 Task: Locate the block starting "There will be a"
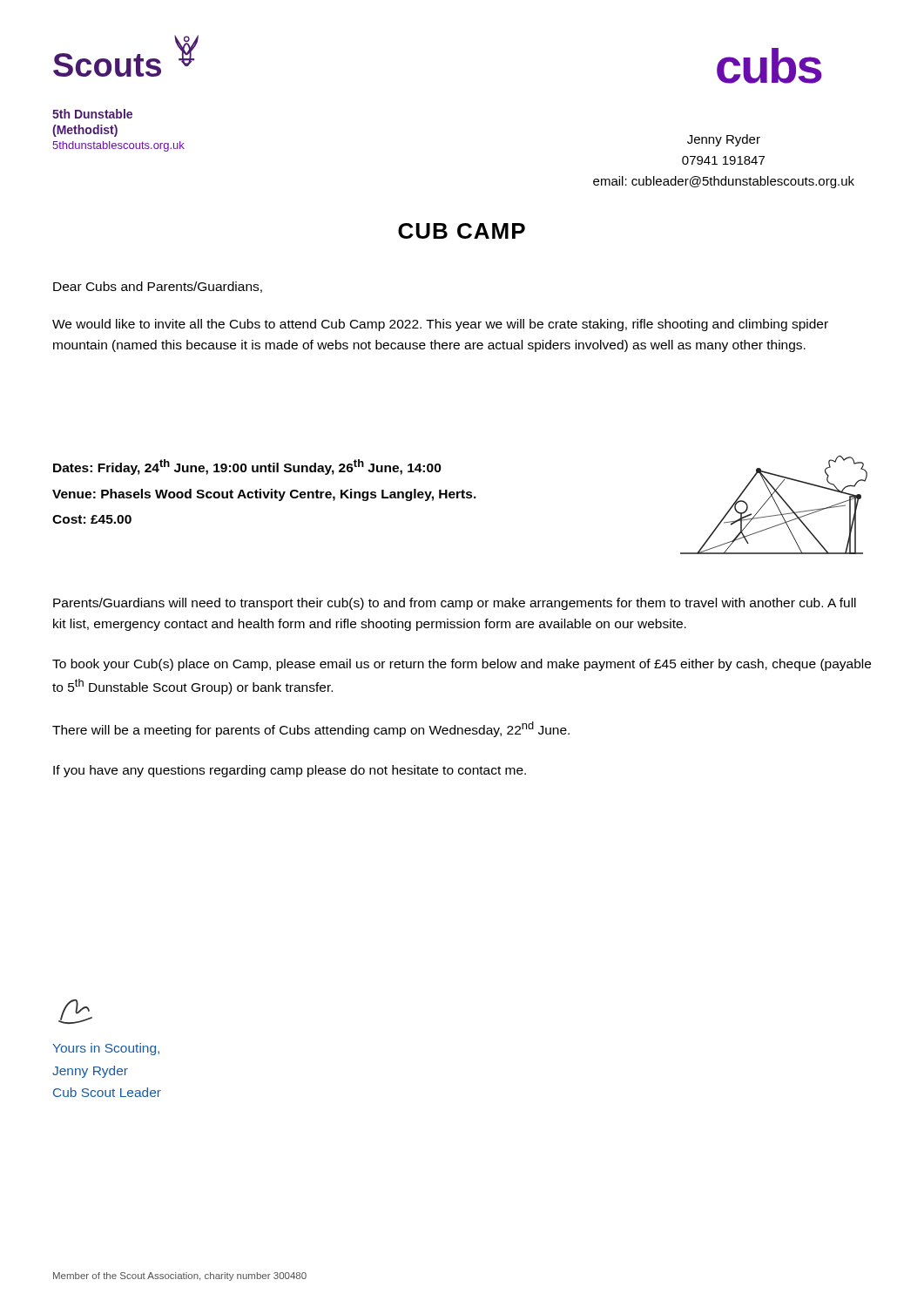point(312,728)
